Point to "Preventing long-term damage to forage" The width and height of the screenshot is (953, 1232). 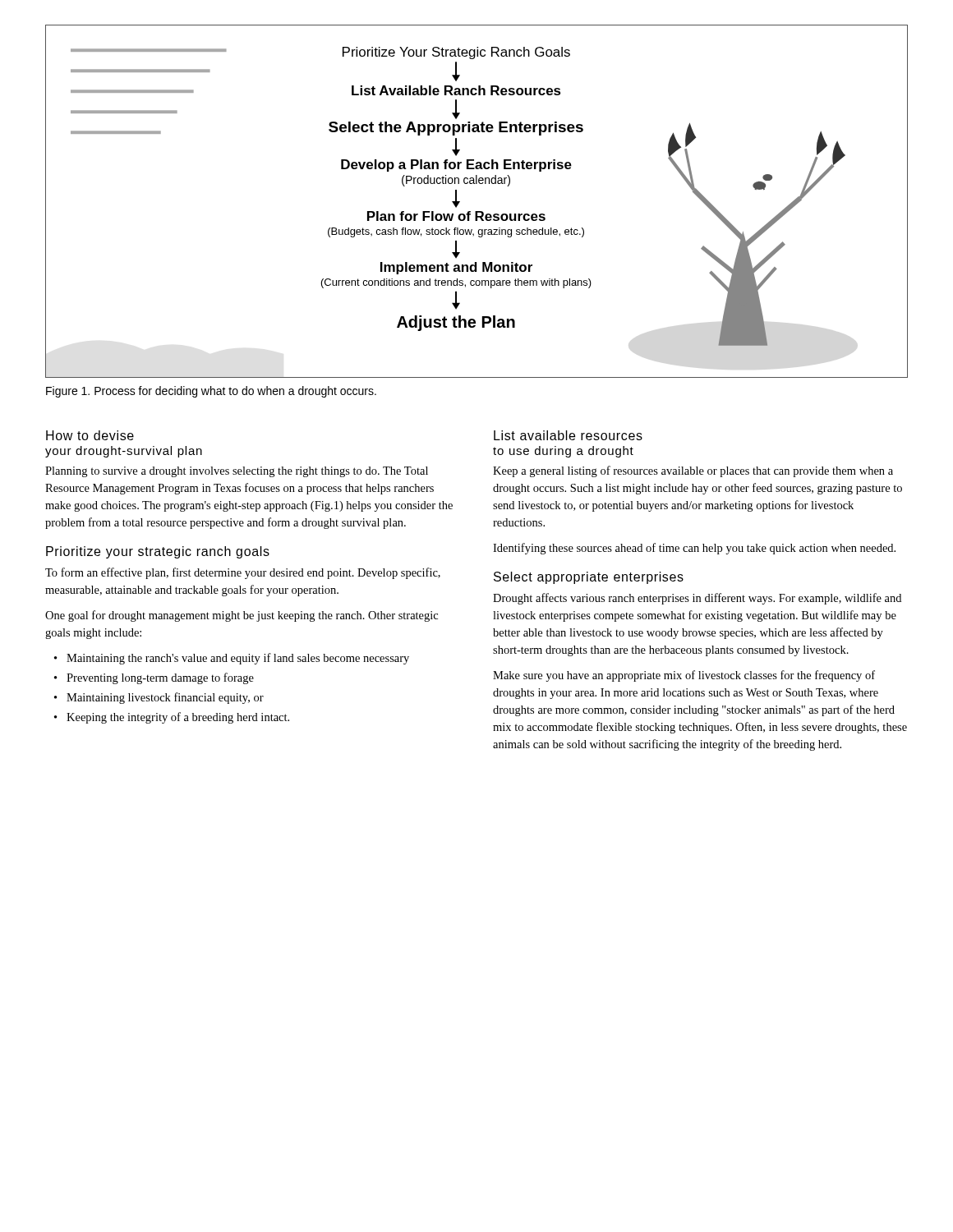[x=160, y=678]
